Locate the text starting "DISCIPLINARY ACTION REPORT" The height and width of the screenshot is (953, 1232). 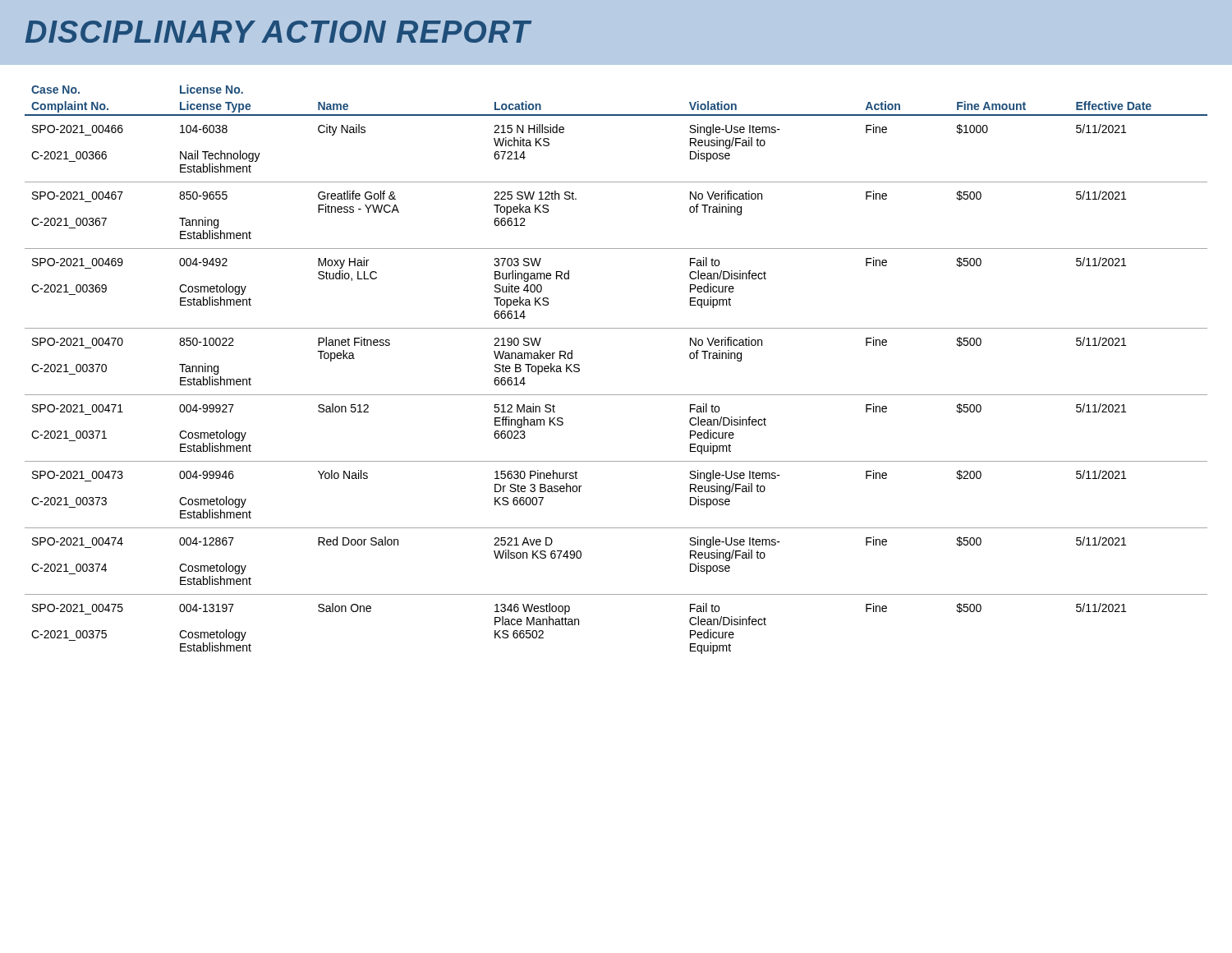click(278, 32)
